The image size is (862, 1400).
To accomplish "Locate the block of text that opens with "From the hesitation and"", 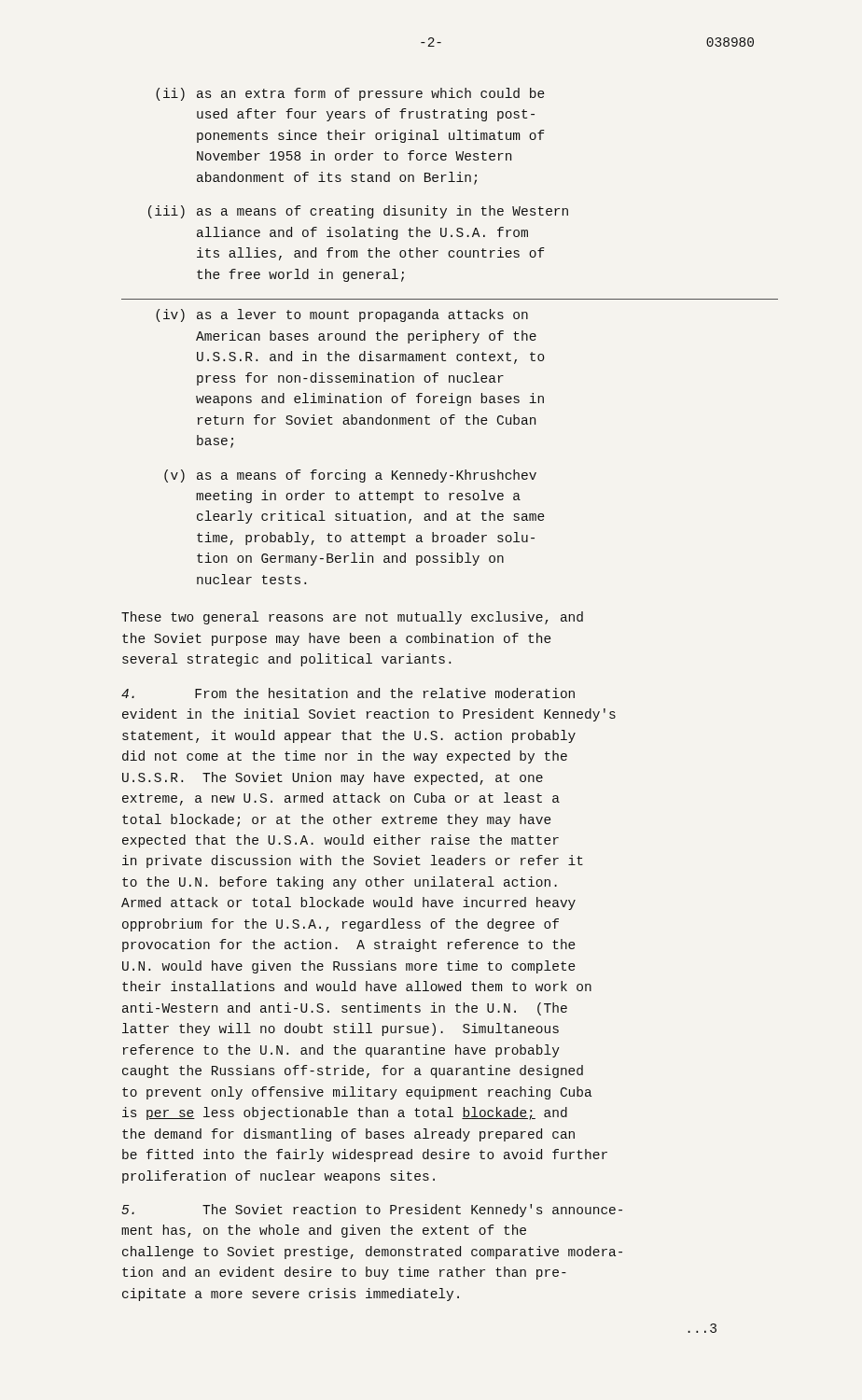I will click(x=369, y=935).
